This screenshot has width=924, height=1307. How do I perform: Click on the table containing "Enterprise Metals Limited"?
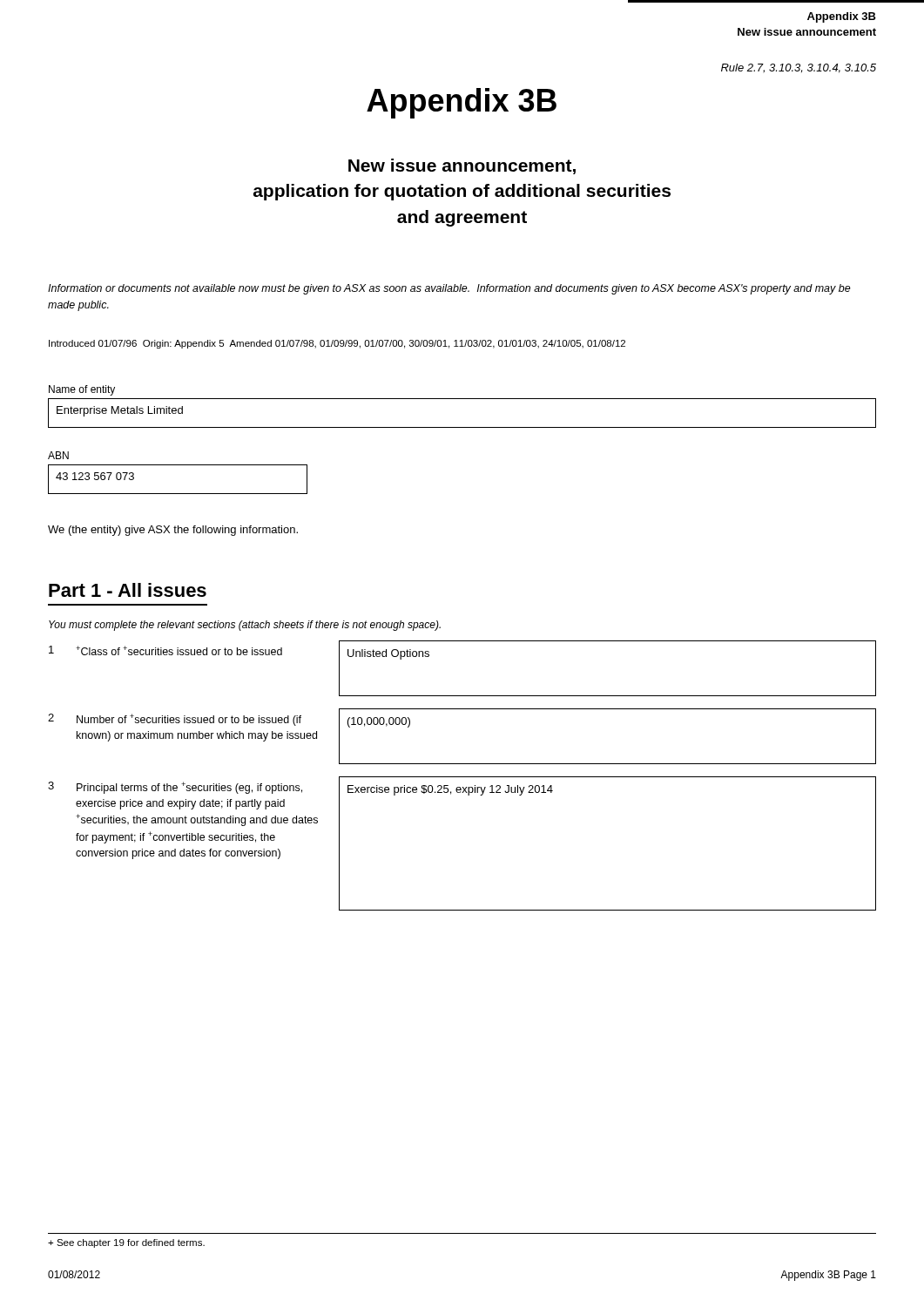[462, 413]
